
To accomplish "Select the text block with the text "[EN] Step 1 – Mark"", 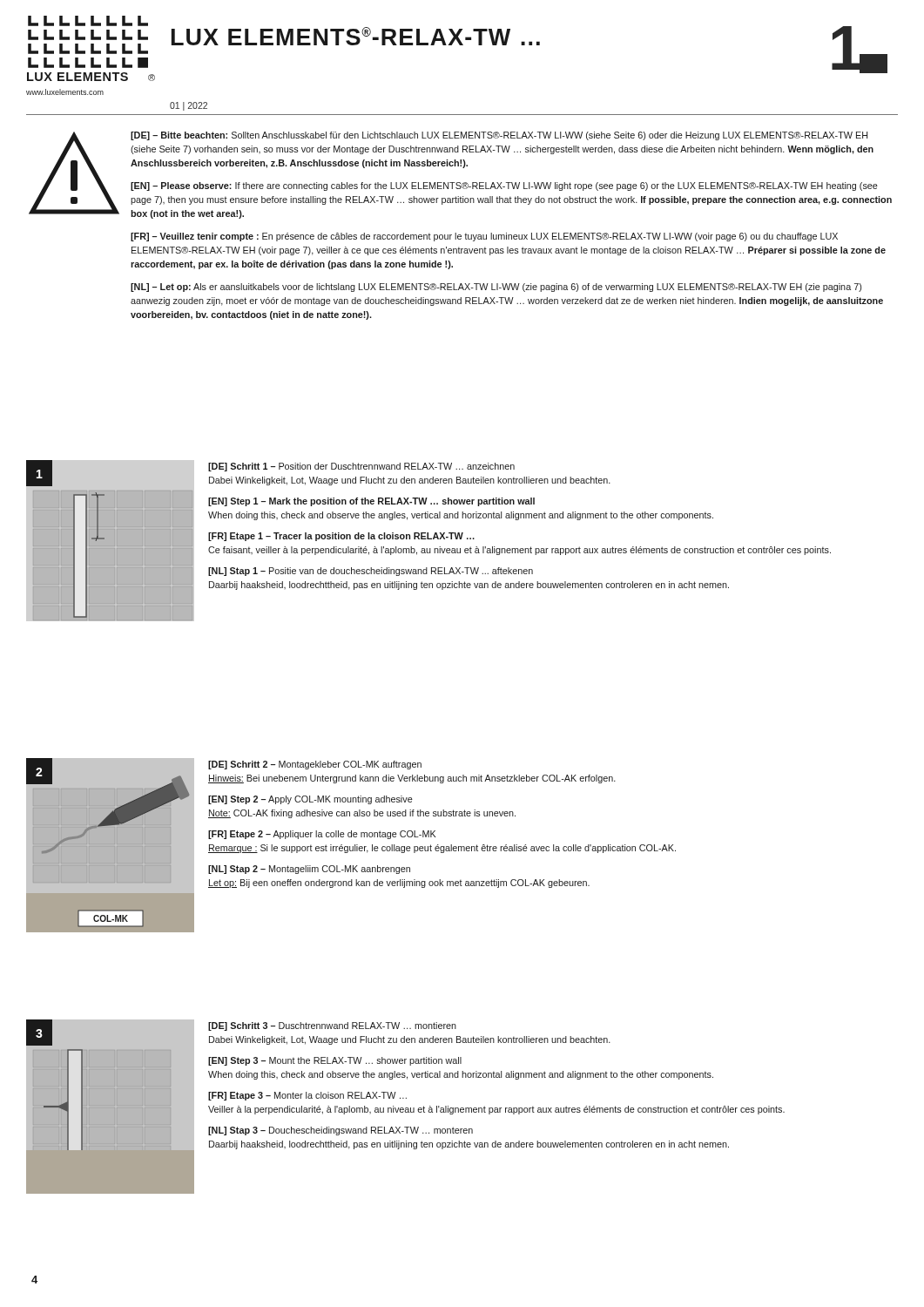I will [x=461, y=508].
